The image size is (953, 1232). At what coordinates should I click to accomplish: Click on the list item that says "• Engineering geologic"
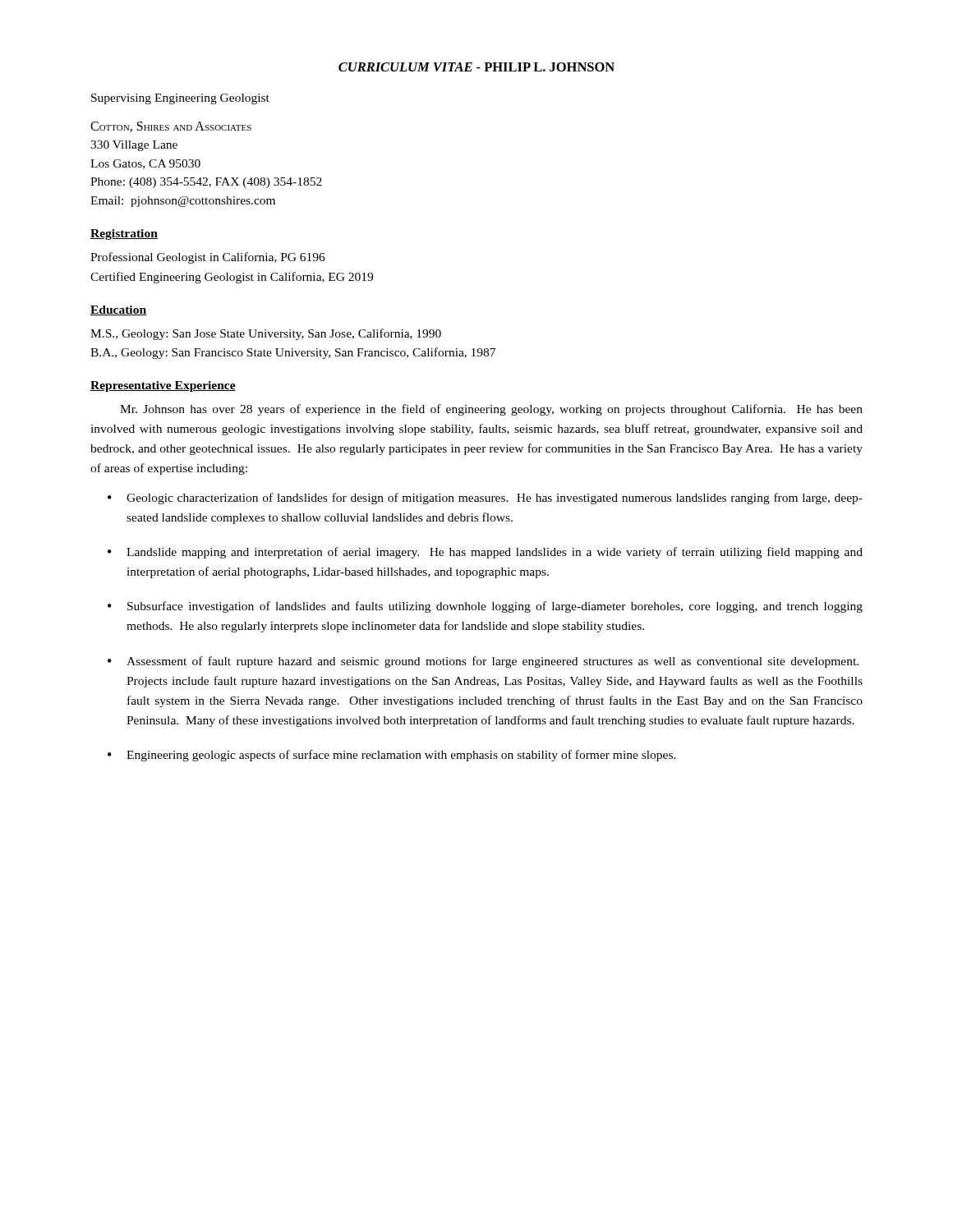485,755
